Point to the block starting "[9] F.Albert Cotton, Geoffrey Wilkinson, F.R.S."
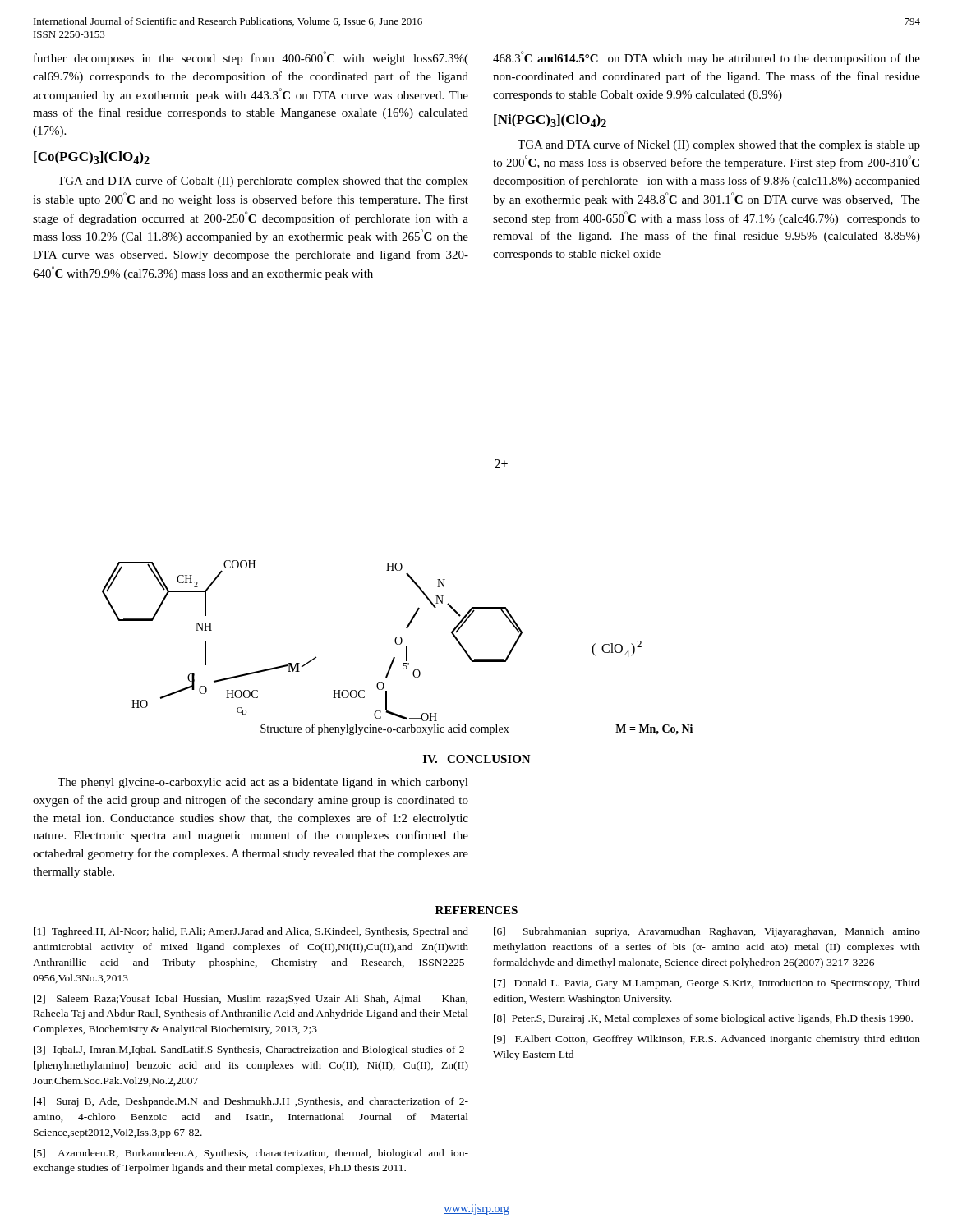 tap(707, 1047)
